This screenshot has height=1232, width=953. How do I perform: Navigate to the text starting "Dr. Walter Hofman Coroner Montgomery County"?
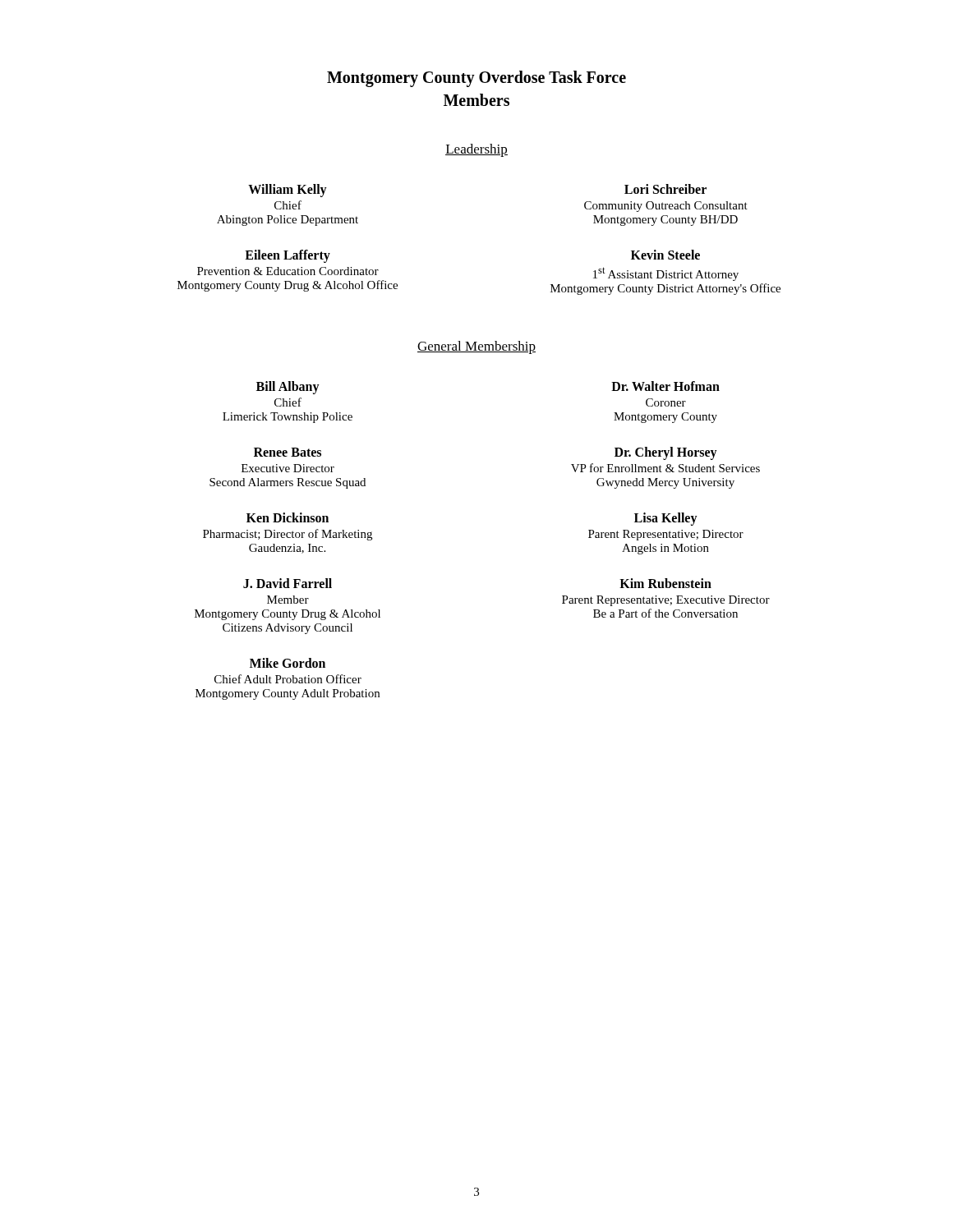[665, 402]
